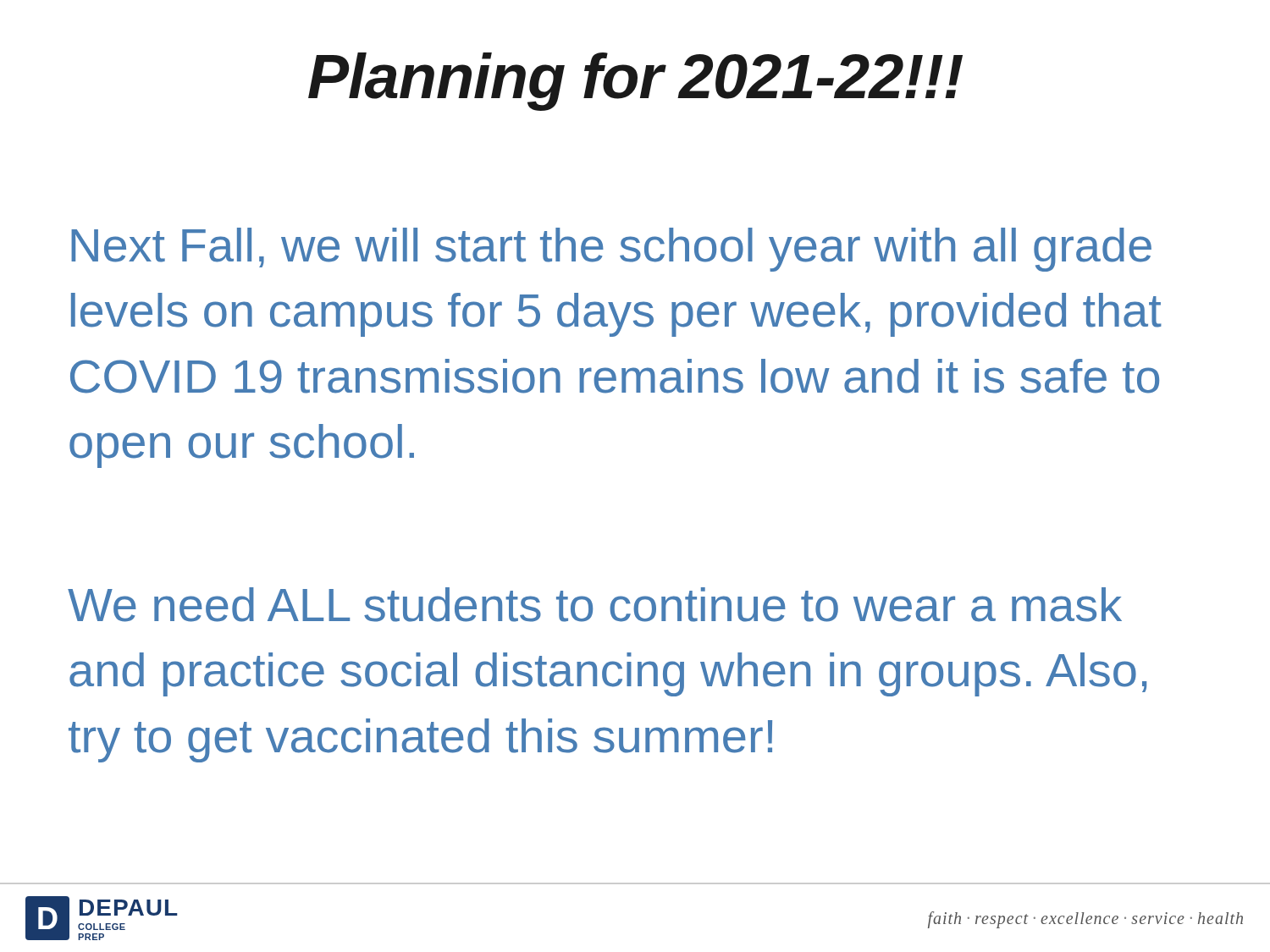Find the passage starting "We need ALL students to continue to"
The width and height of the screenshot is (1270, 952).
coord(635,670)
